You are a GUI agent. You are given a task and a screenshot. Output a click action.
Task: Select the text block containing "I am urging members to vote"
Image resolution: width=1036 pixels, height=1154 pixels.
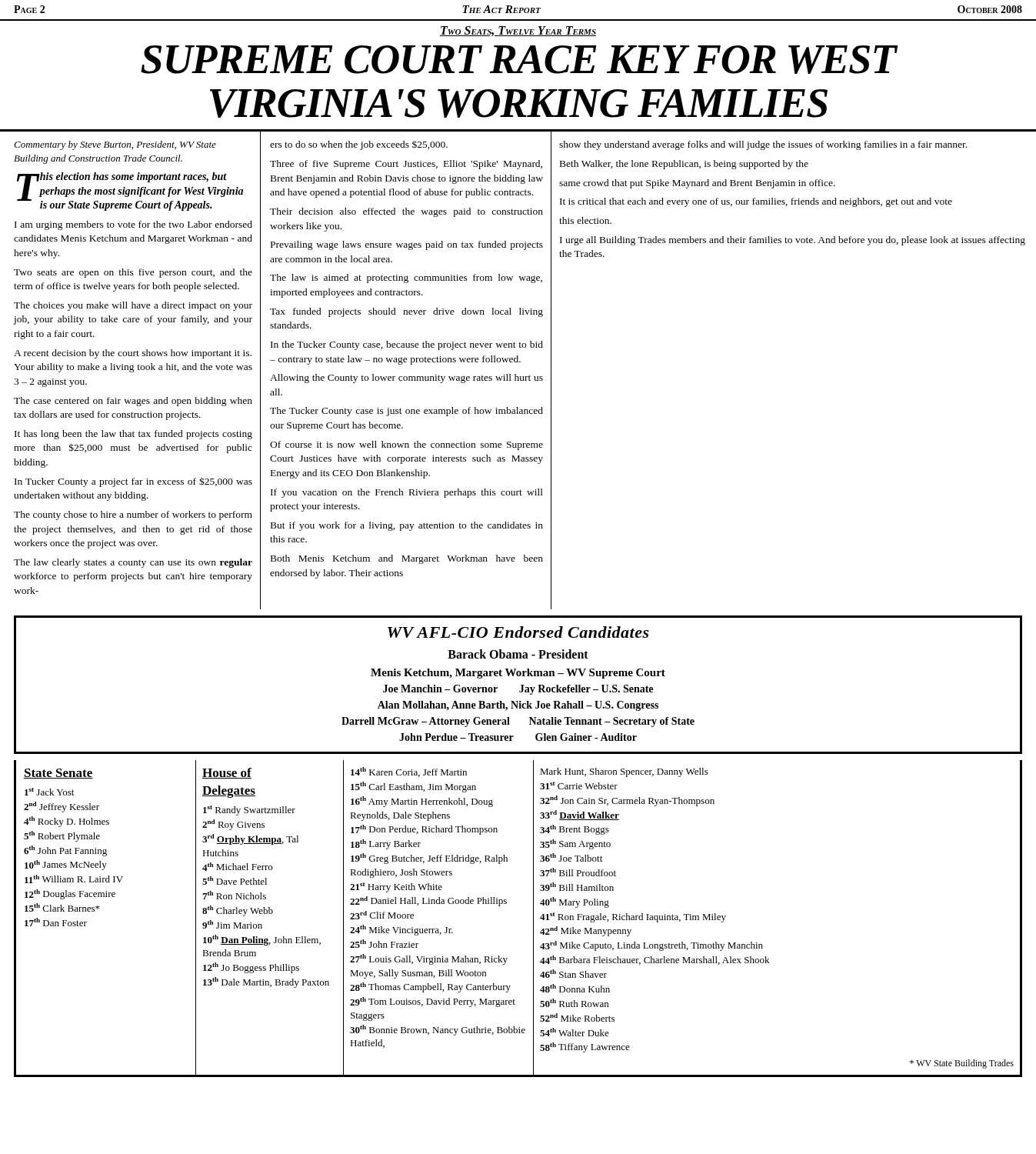pyautogui.click(x=133, y=408)
